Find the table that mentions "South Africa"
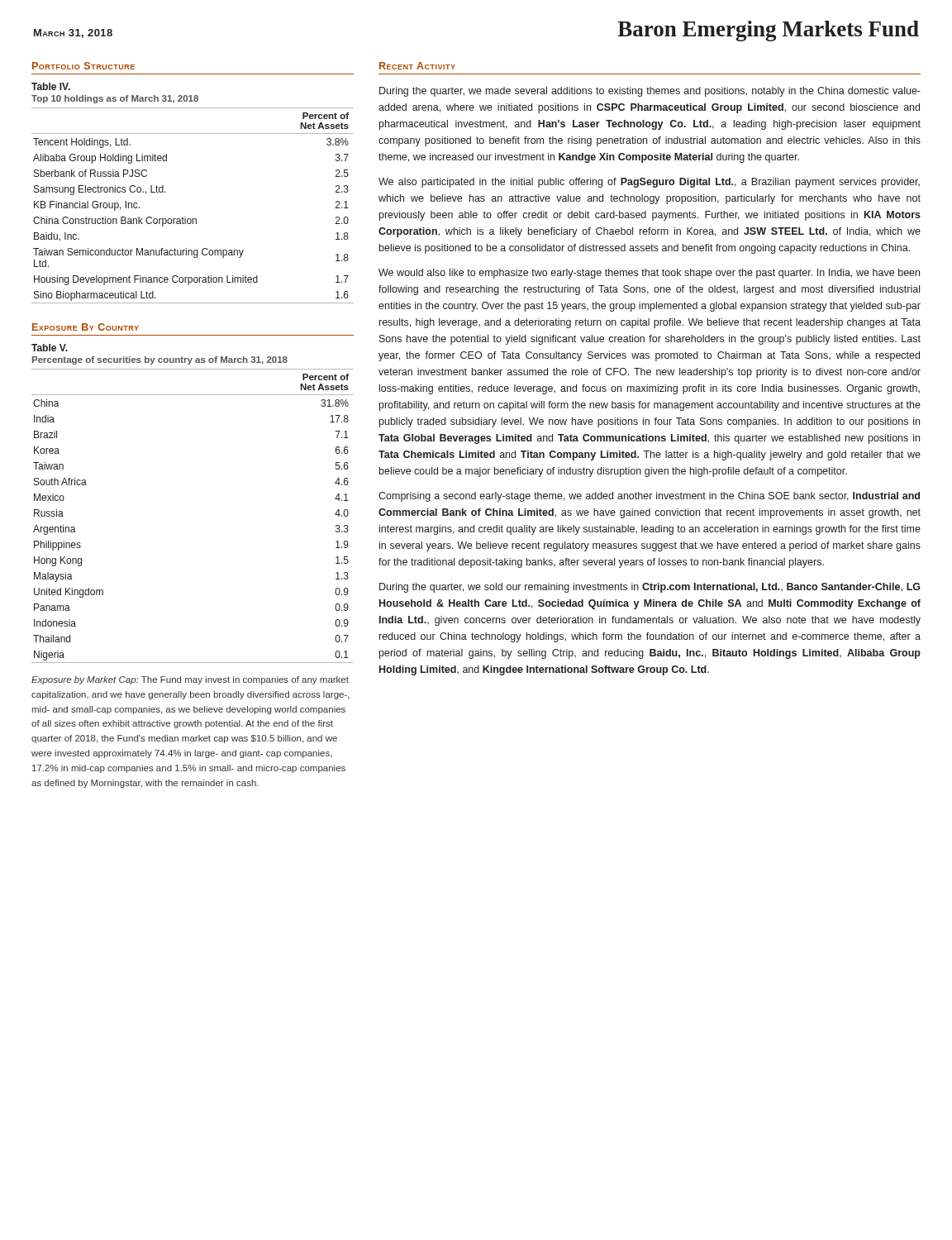 193,516
